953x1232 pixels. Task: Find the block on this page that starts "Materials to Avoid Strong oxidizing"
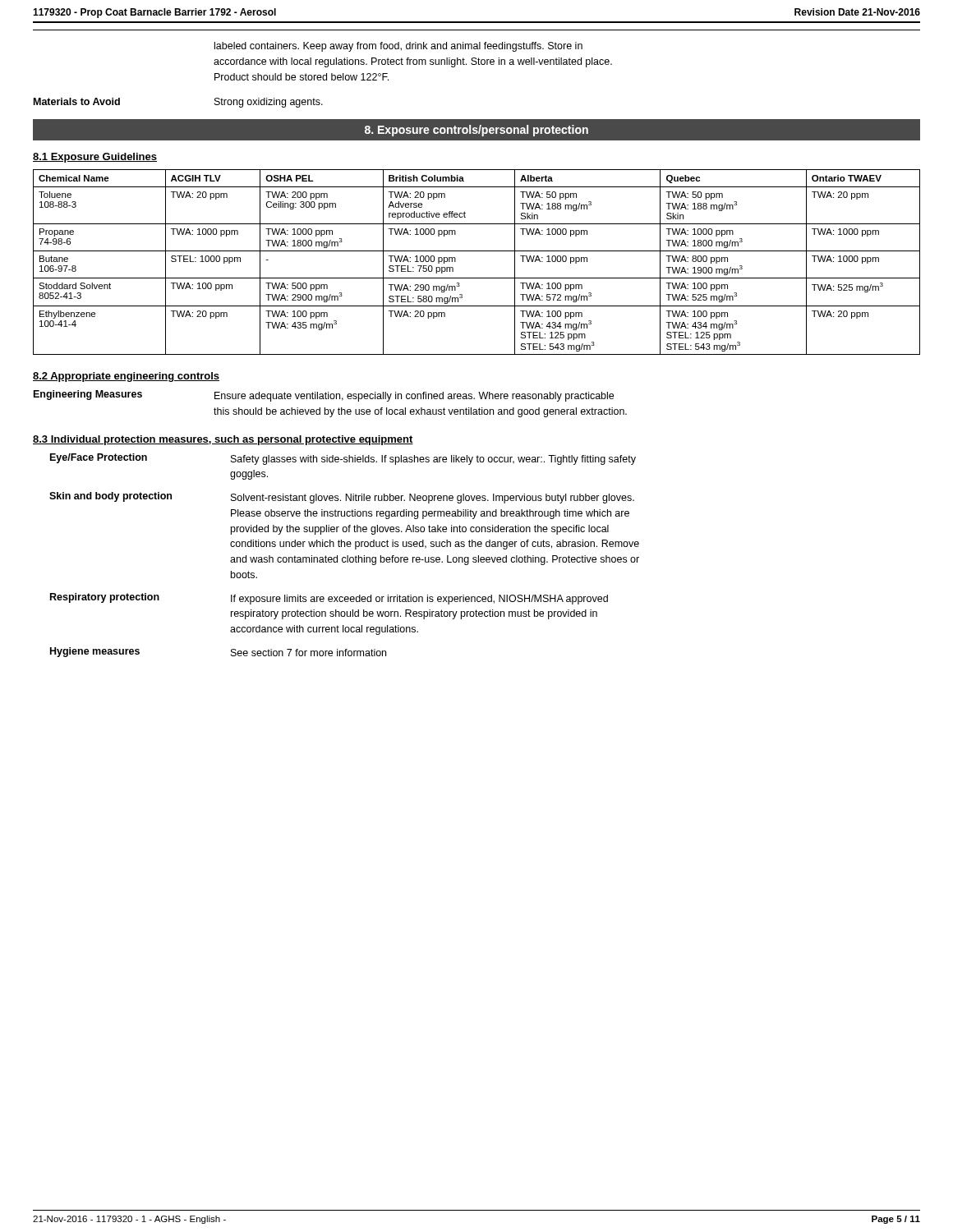click(x=74, y=102)
